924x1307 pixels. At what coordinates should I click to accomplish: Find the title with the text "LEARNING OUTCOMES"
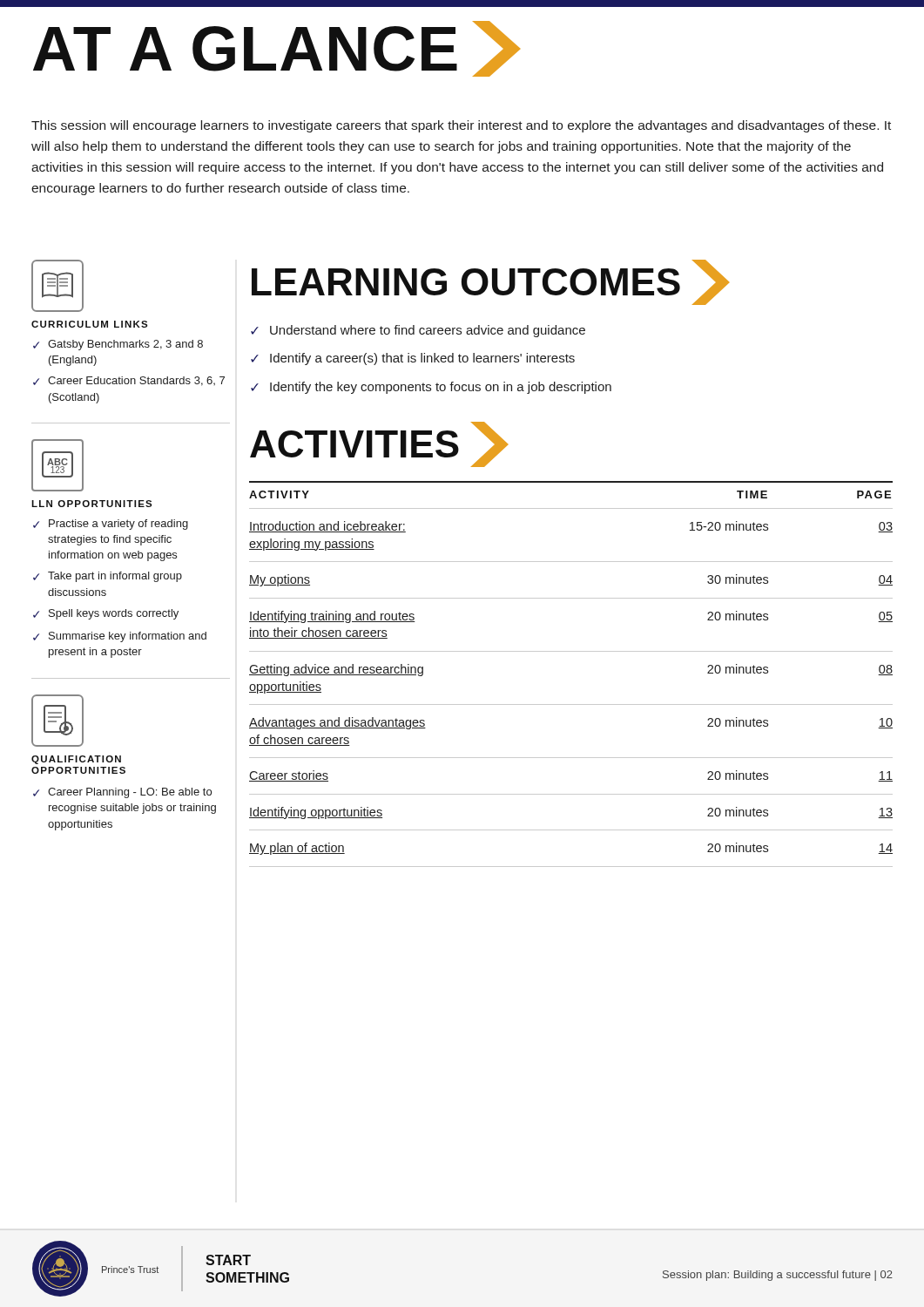coord(490,282)
